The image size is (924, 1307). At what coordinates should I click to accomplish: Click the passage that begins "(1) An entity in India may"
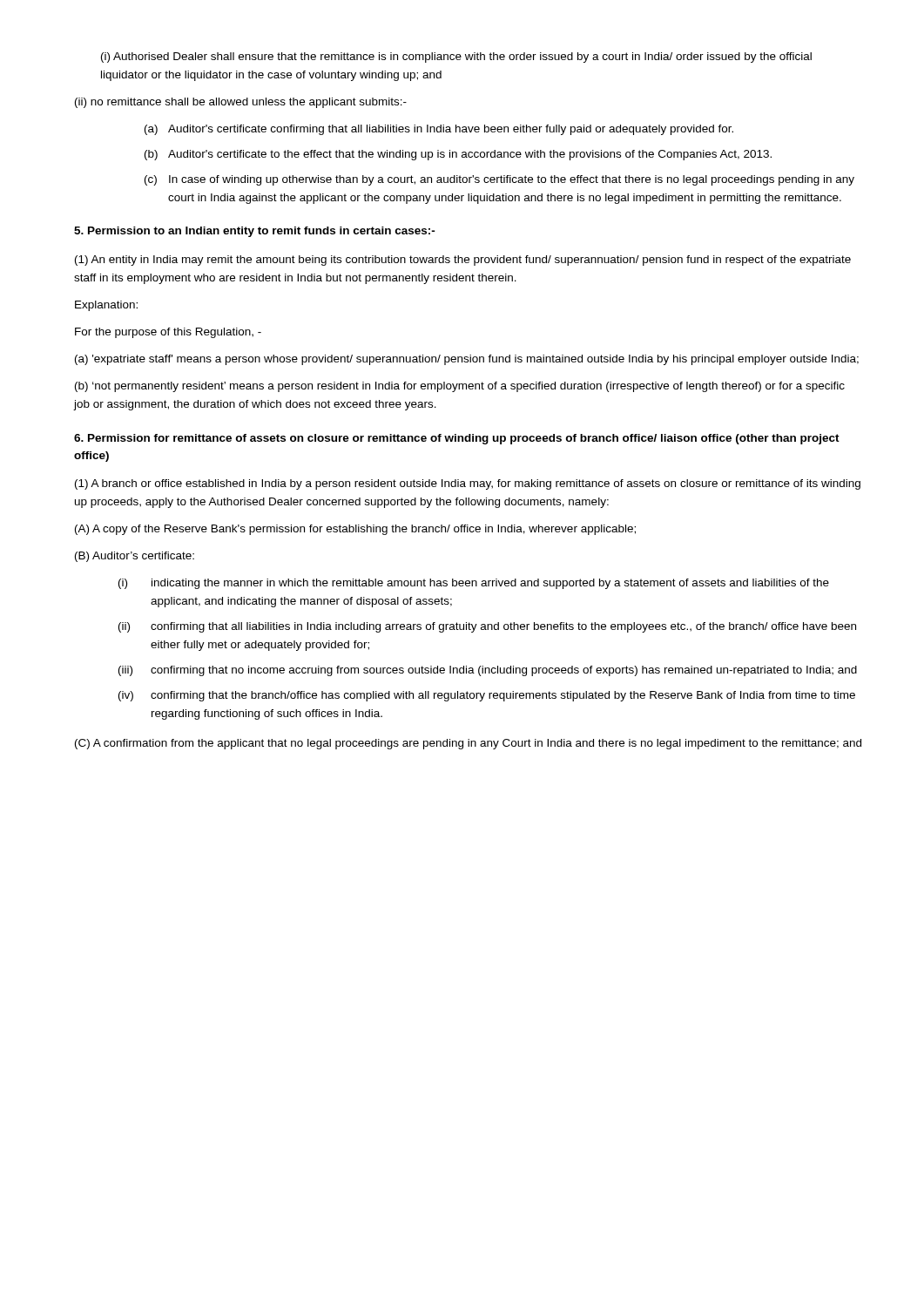[x=463, y=269]
